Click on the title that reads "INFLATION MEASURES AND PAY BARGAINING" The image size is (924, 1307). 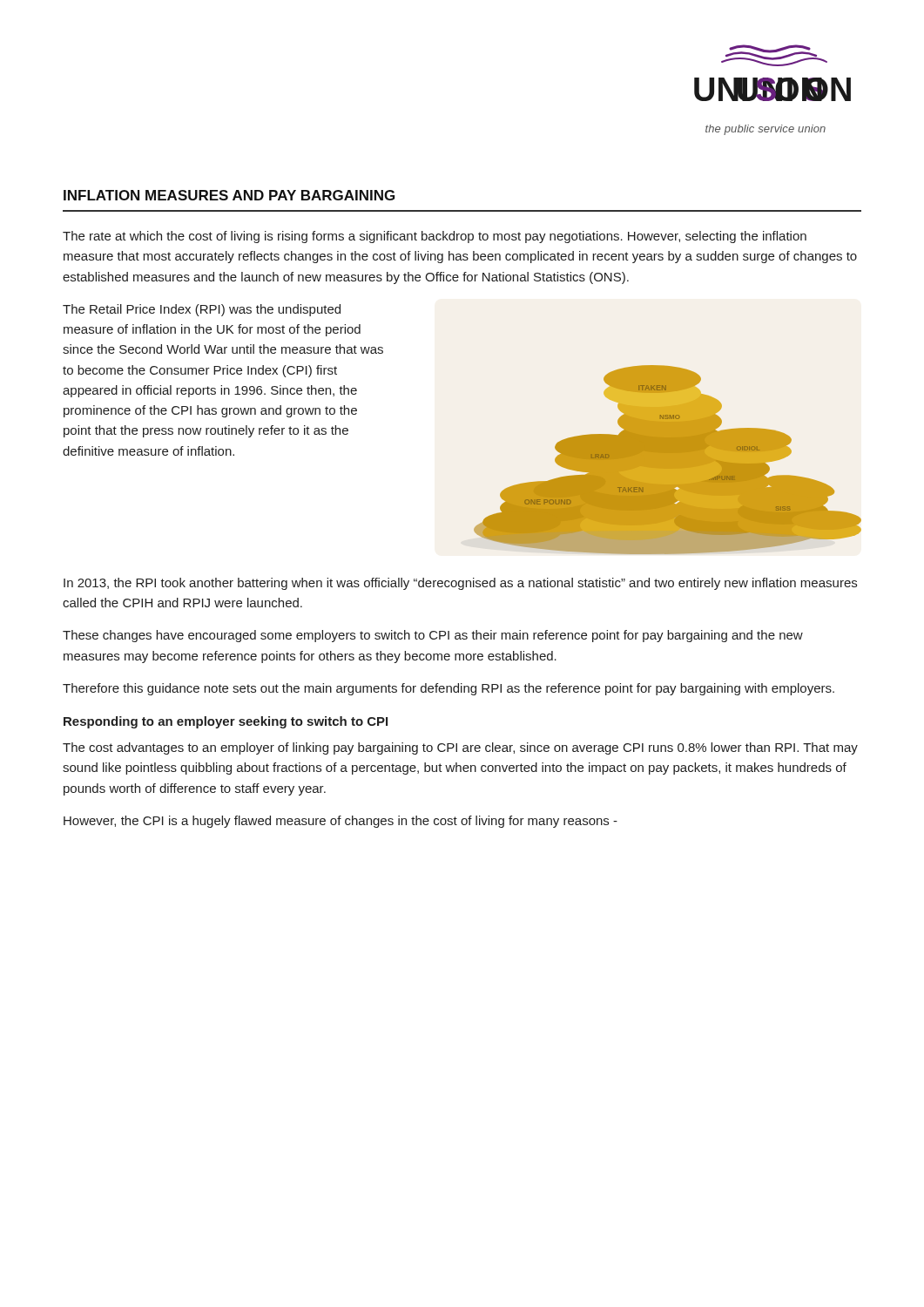229,196
